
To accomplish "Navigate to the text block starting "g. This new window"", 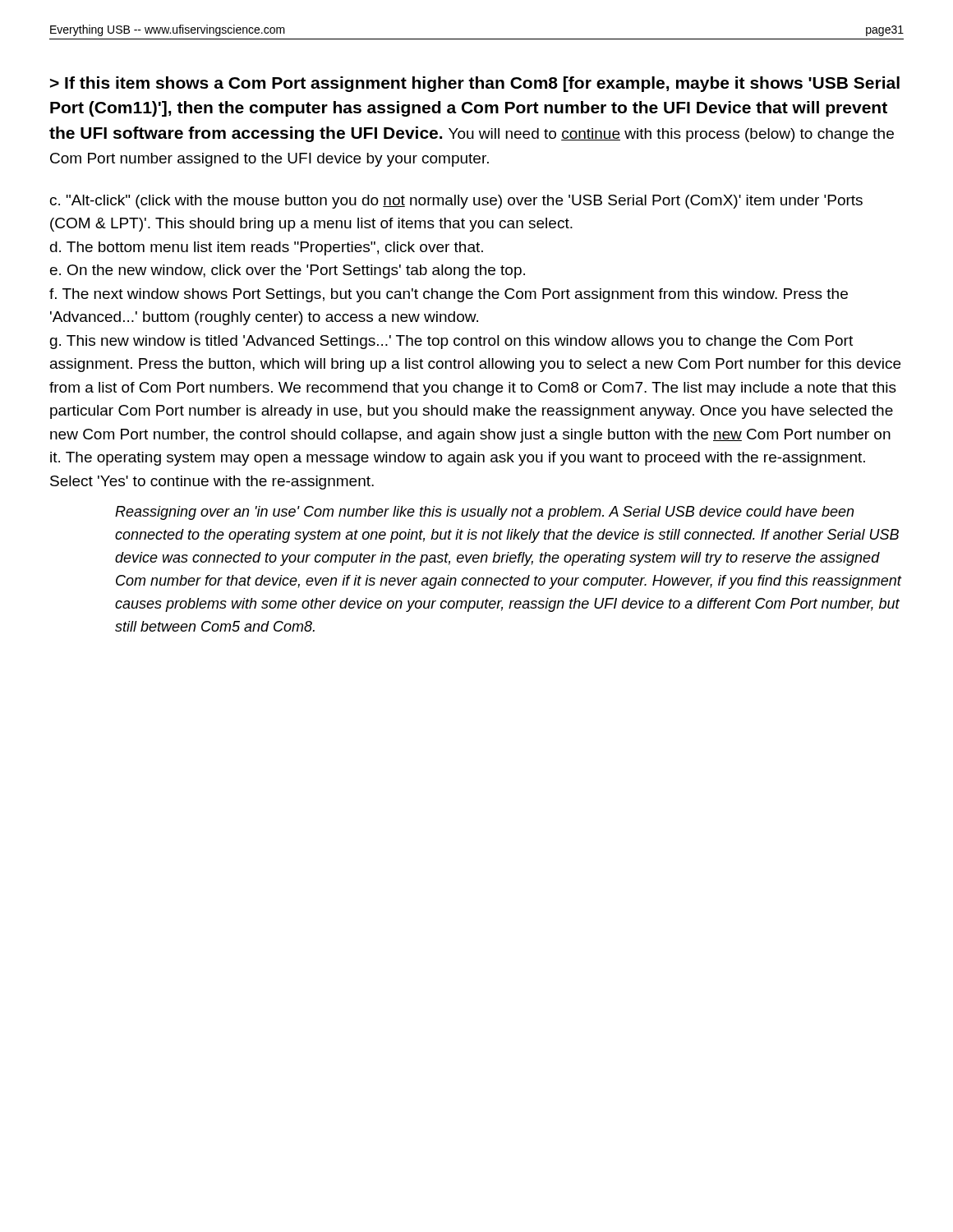I will pyautogui.click(x=476, y=411).
